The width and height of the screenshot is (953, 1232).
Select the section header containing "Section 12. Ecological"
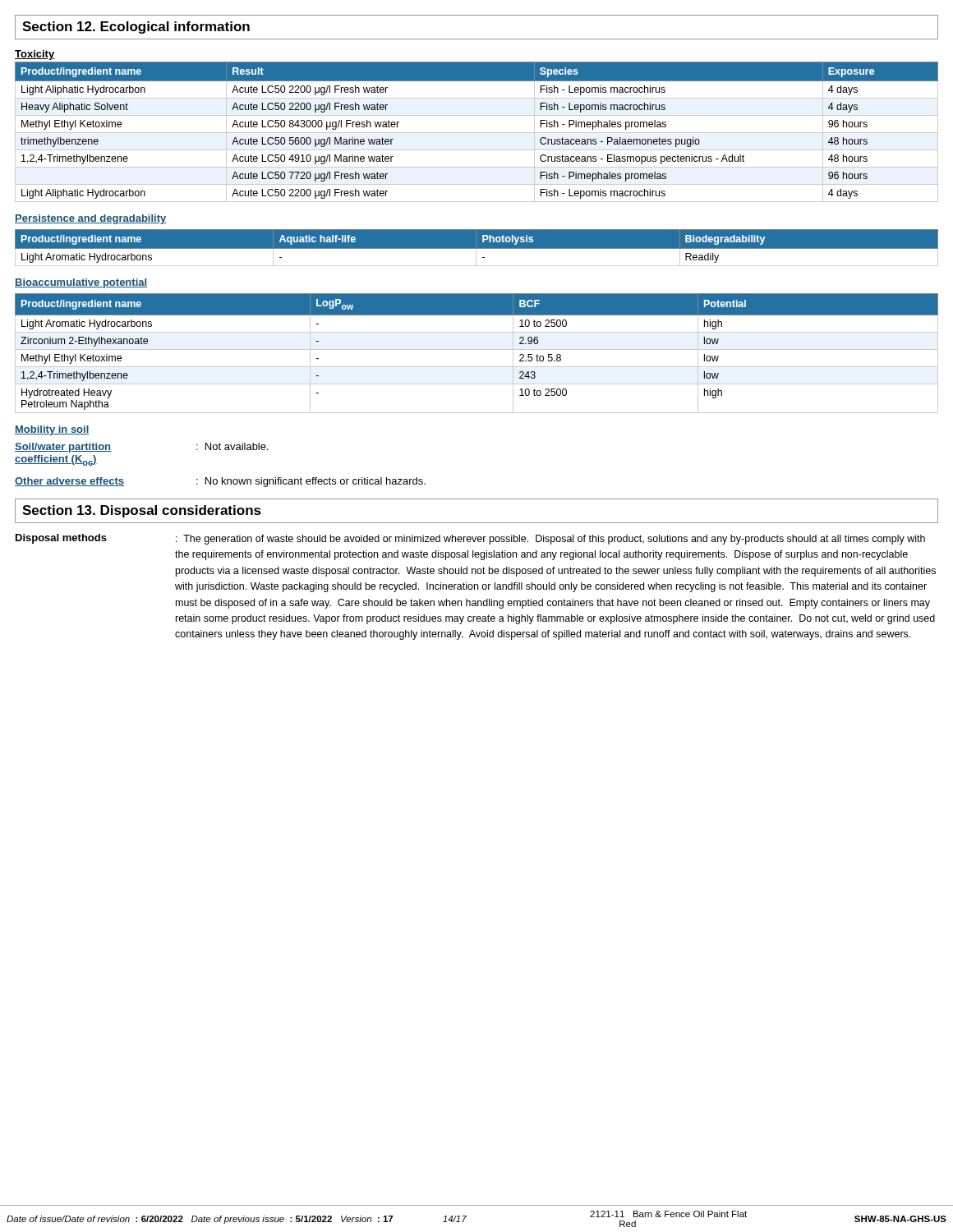(136, 27)
